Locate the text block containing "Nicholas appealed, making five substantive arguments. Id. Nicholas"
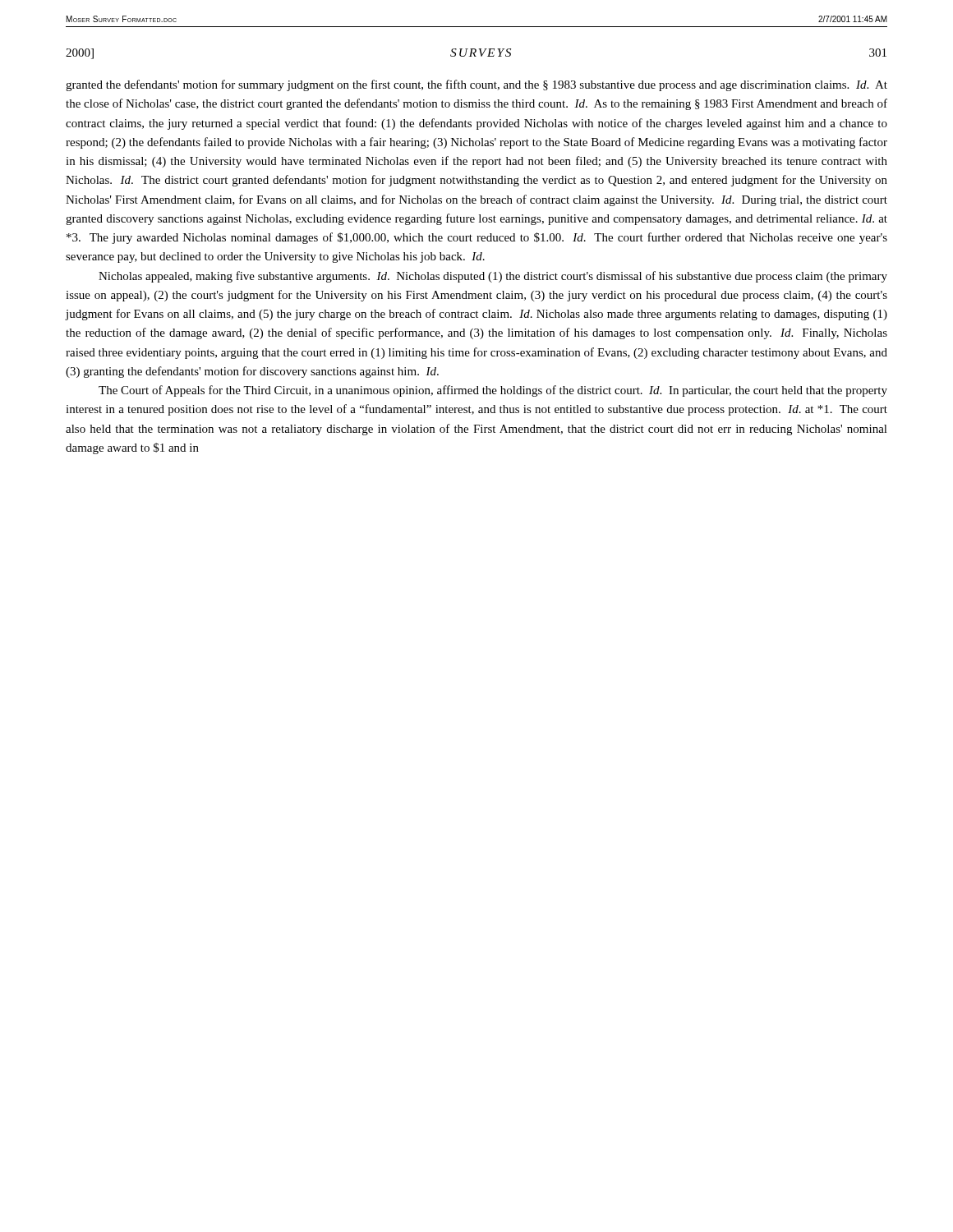Viewport: 953px width, 1232px height. 476,324
